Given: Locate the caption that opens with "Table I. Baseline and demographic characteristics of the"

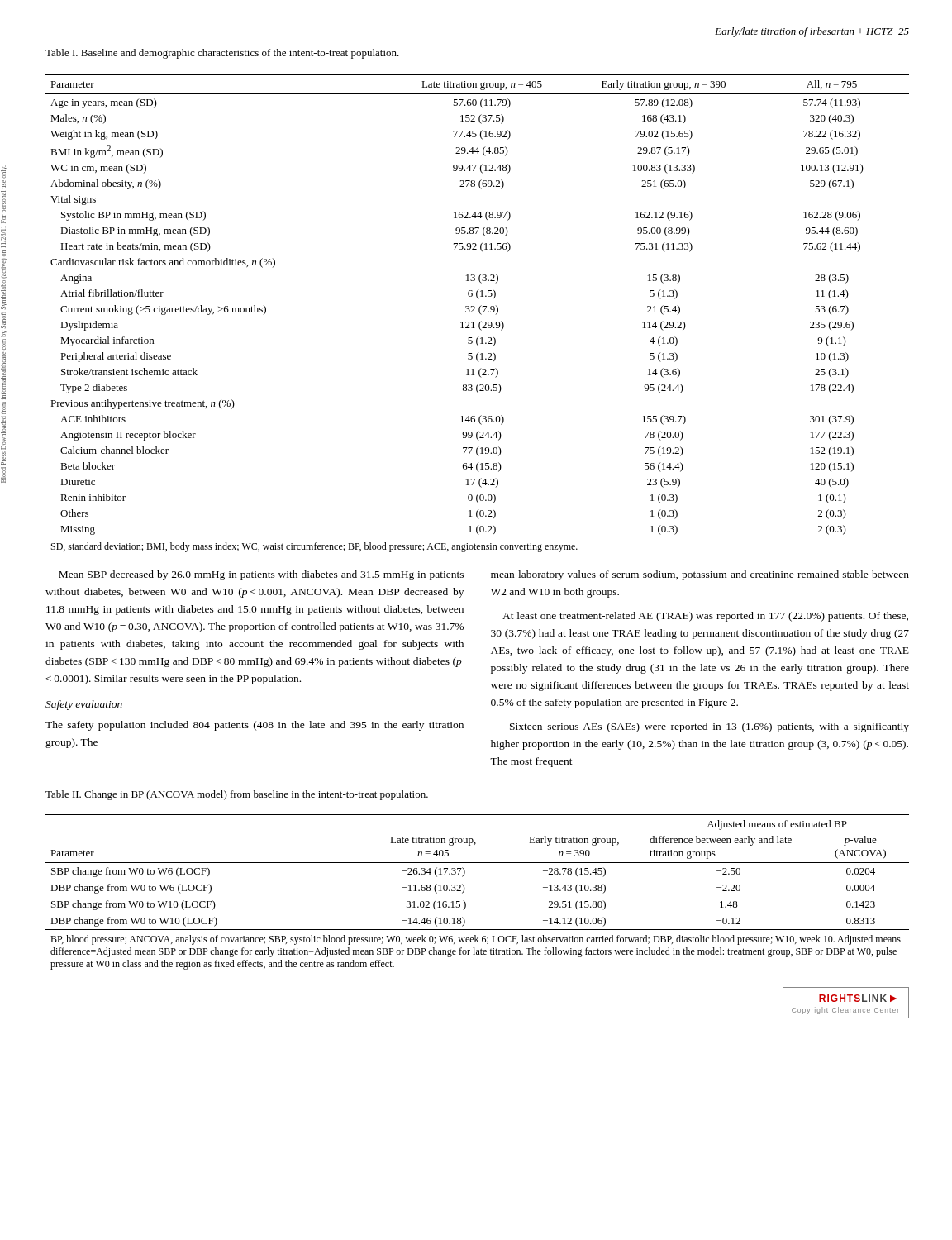Looking at the screenshot, I should (222, 52).
